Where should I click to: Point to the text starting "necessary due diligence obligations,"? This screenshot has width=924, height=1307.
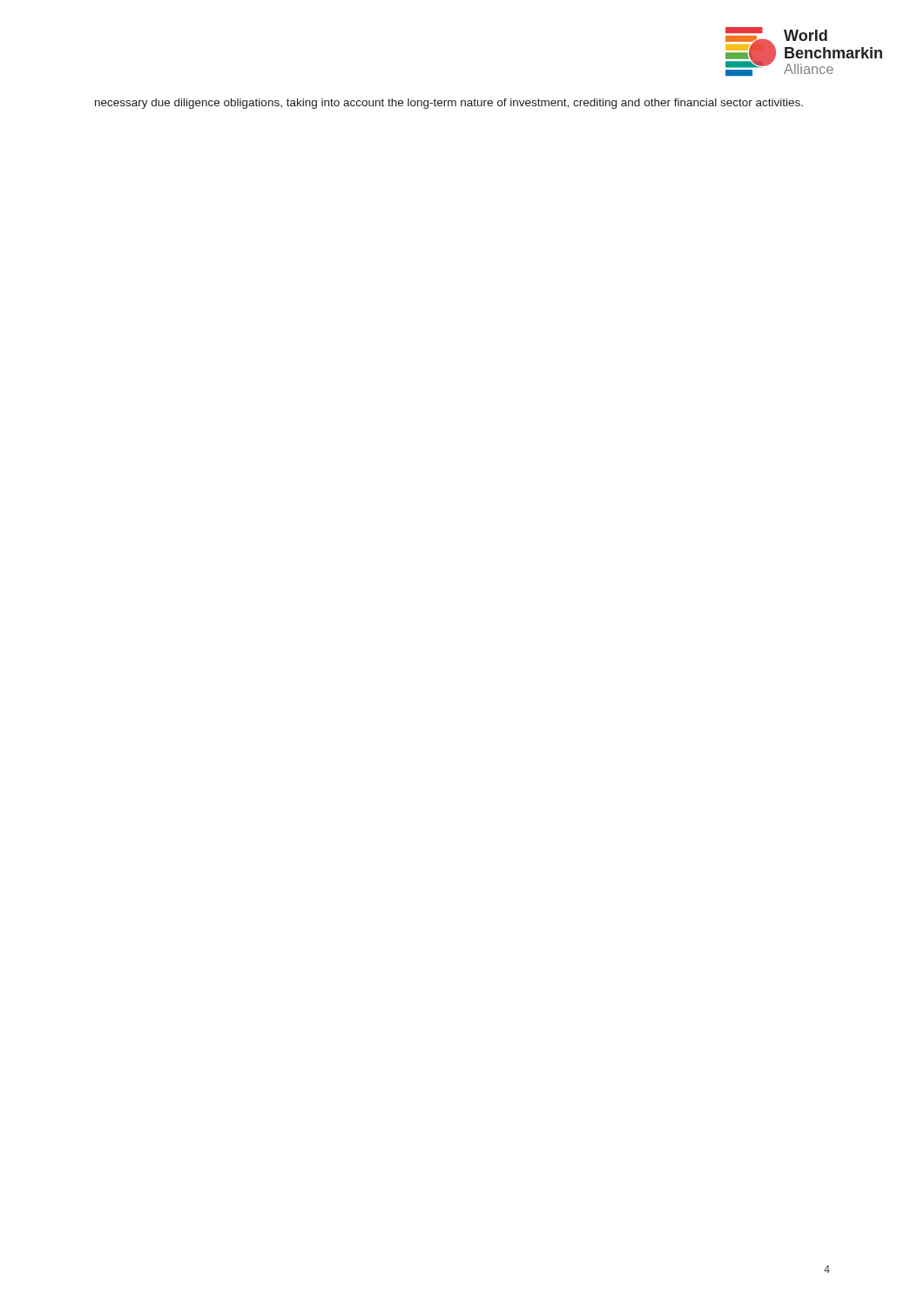(x=449, y=102)
